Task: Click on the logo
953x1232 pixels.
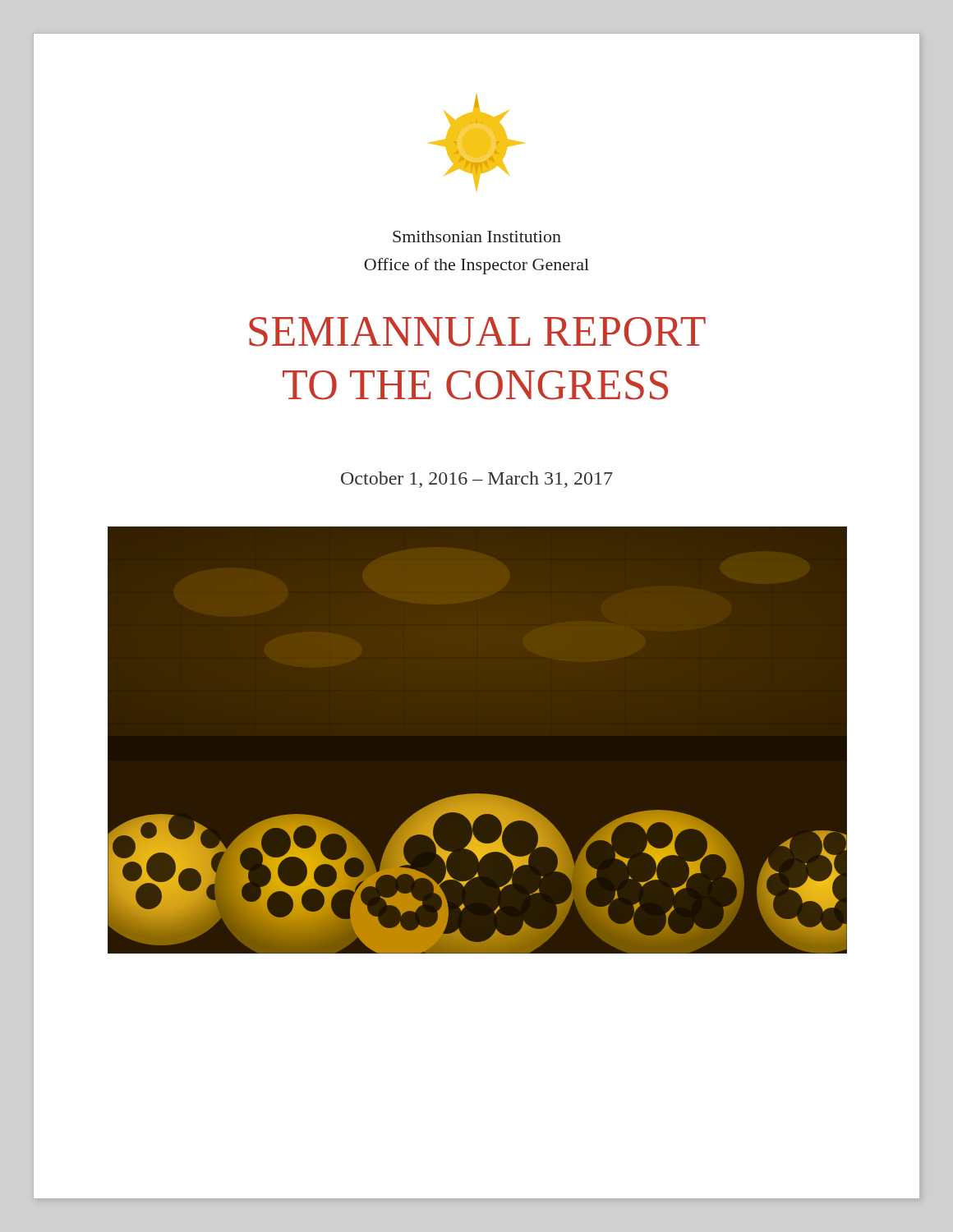Action: (476, 145)
